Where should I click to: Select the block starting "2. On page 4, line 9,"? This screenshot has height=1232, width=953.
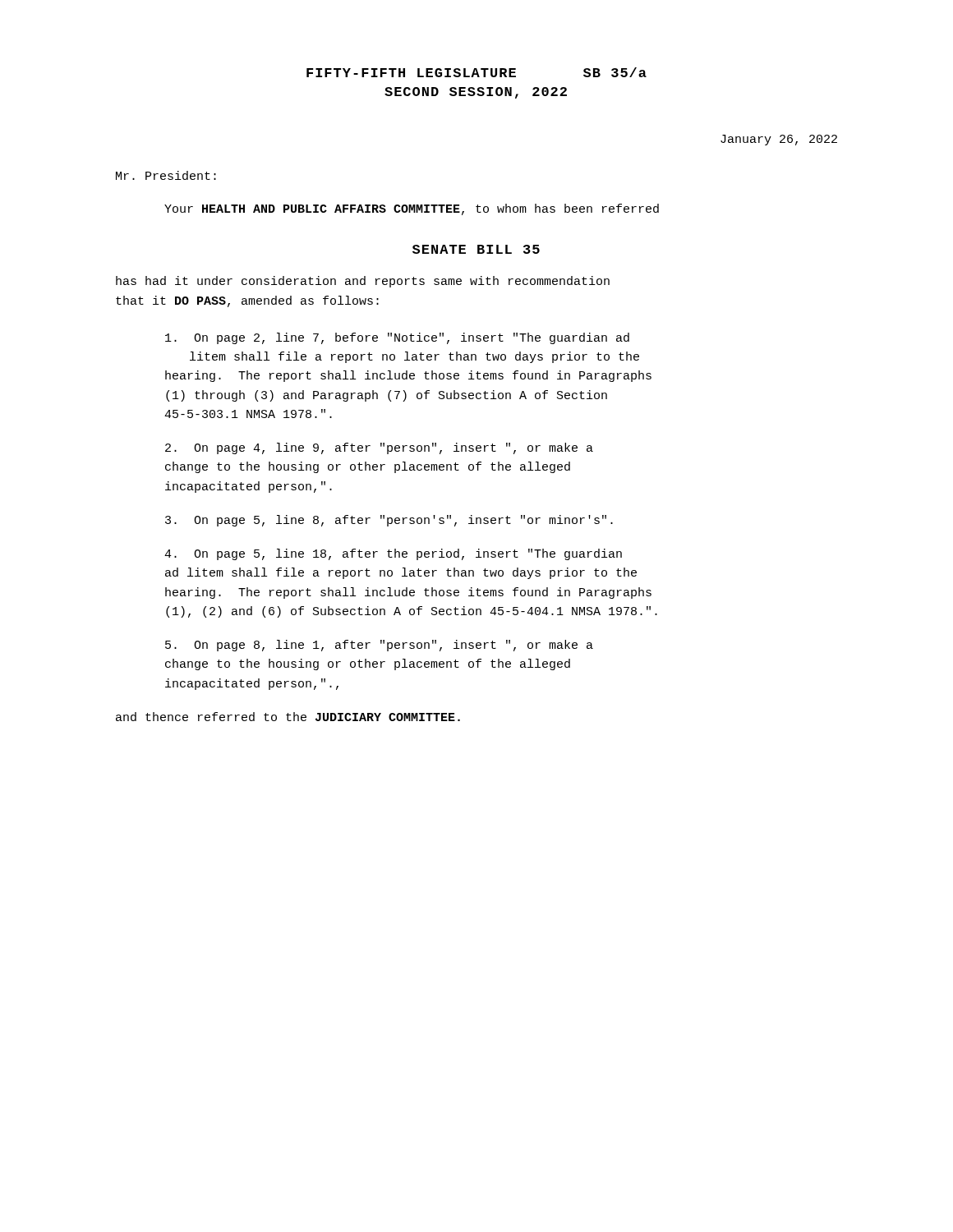[x=501, y=468]
